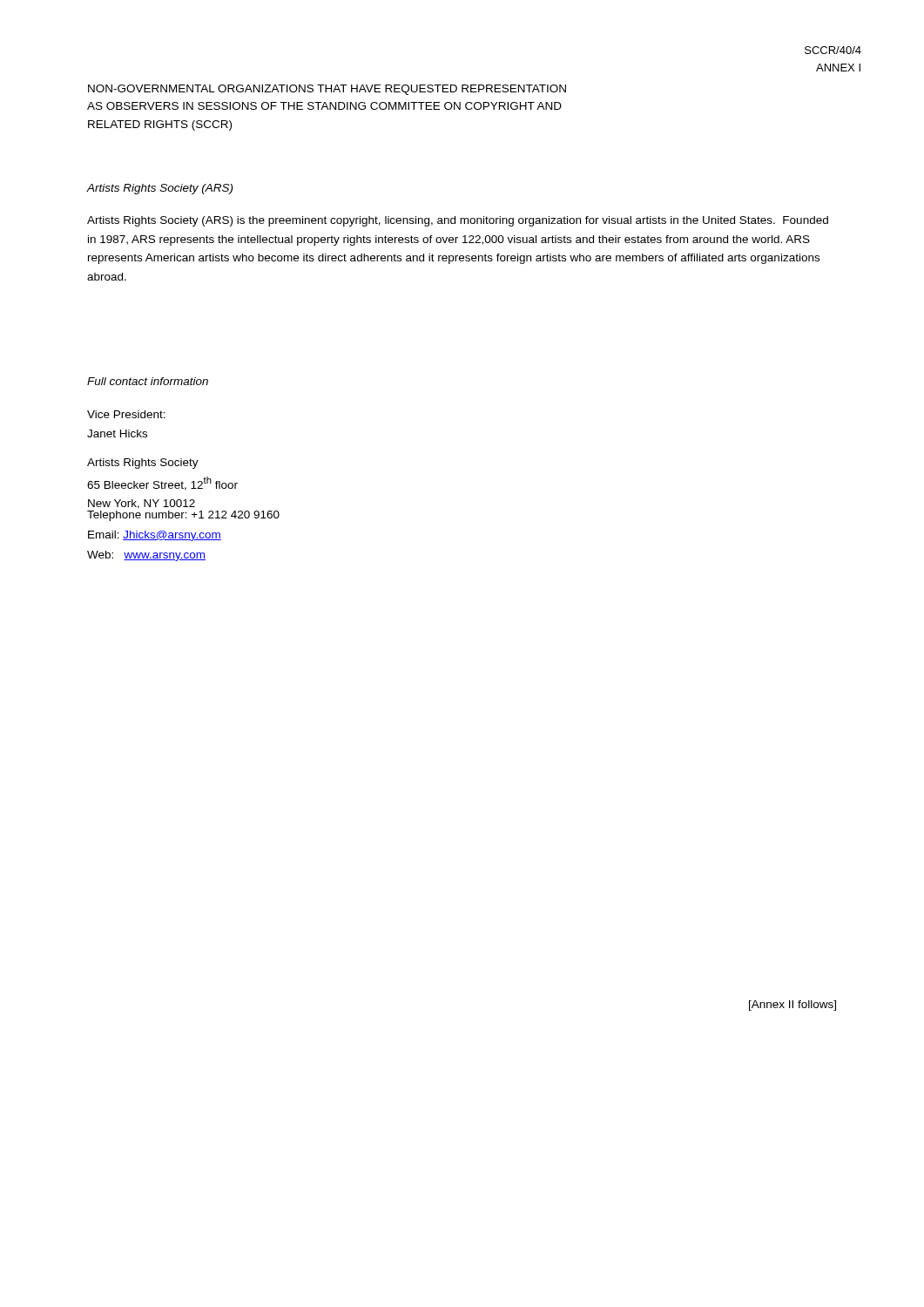Click on the section header that reads "Artists Rights Society (ARS)"
Screen dimensions: 1307x924
click(160, 188)
